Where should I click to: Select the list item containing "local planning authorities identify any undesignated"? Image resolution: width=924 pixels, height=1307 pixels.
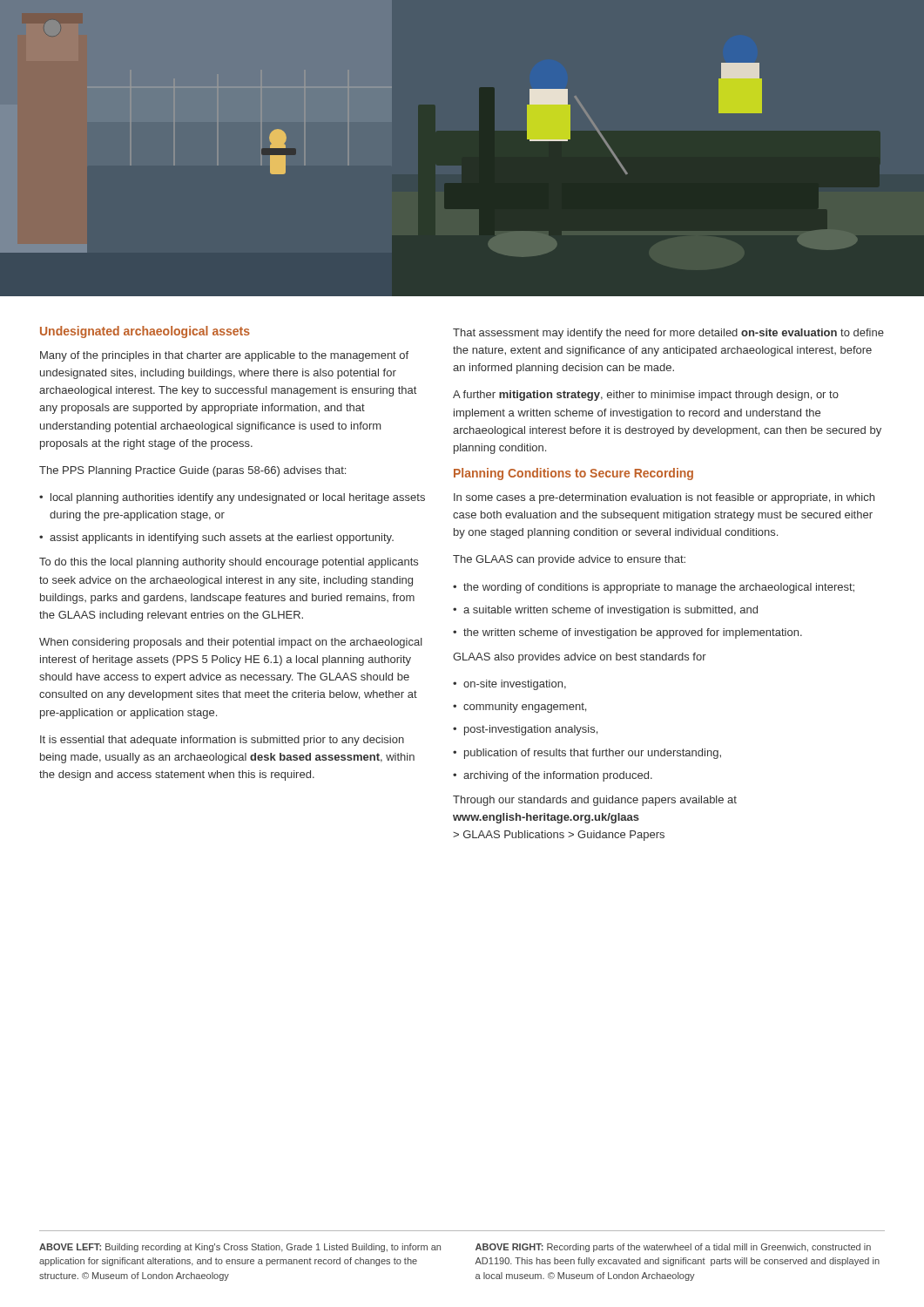(238, 506)
